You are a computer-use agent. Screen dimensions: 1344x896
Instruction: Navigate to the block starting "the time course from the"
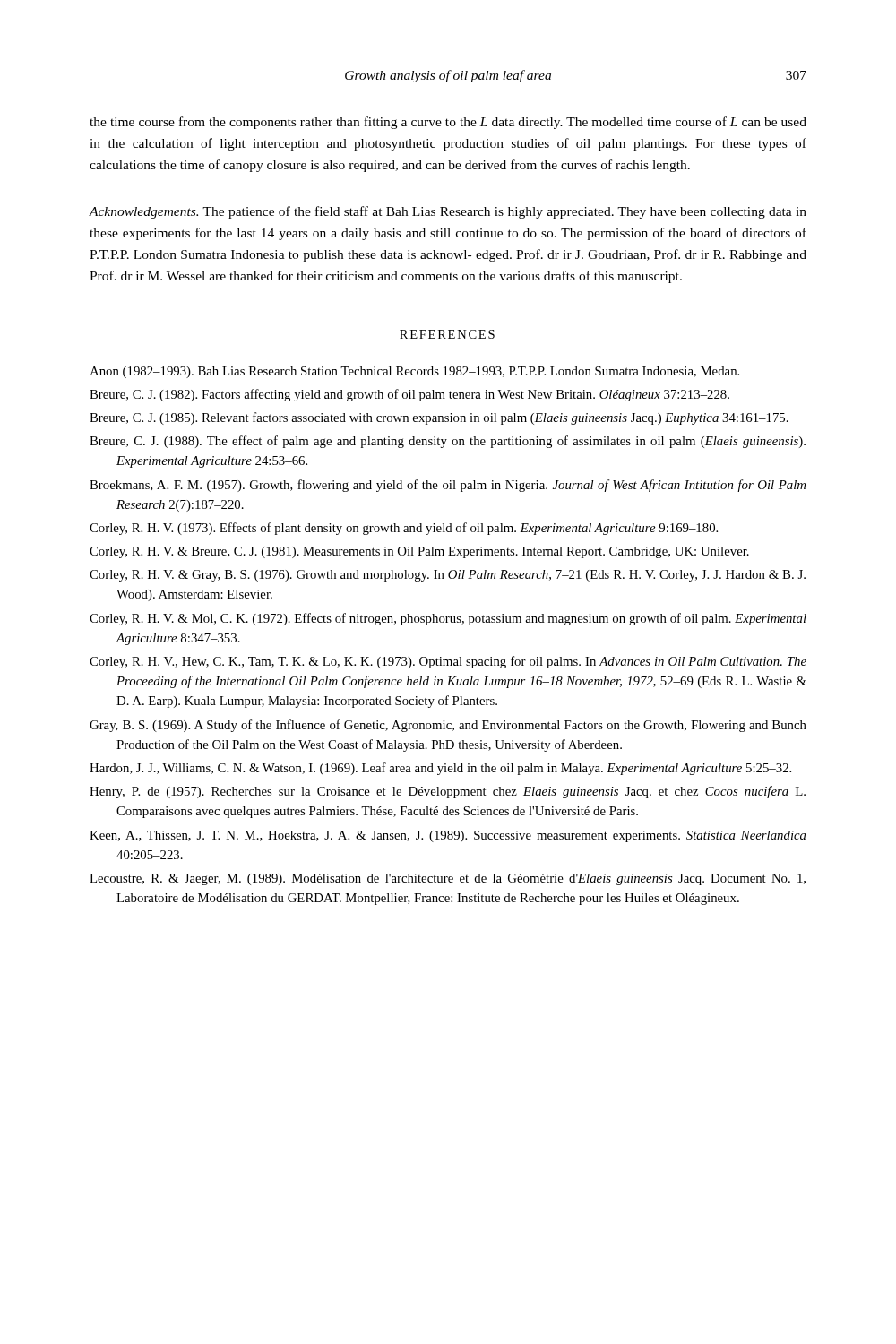448,143
